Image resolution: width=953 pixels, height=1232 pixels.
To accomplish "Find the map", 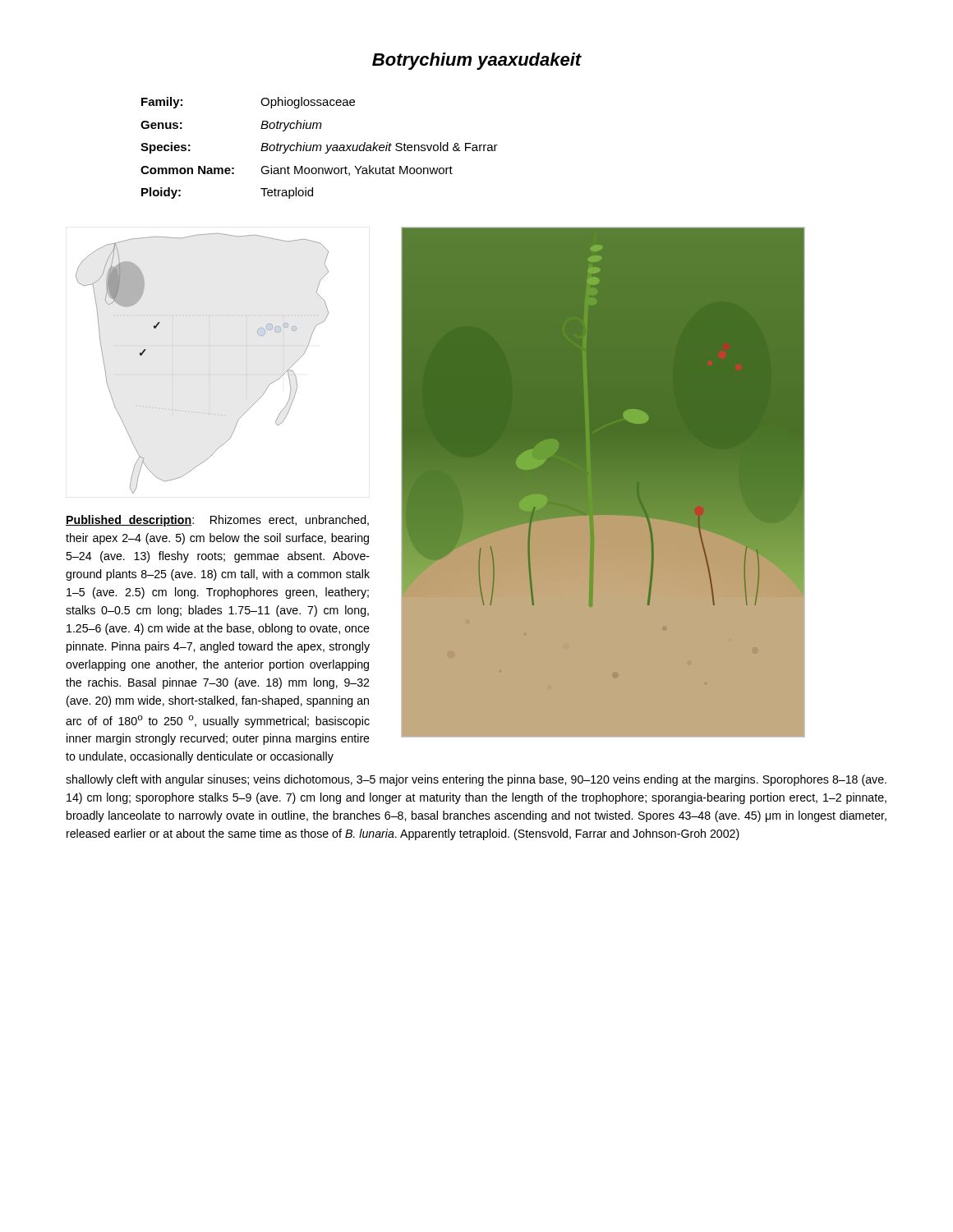I will point(218,362).
